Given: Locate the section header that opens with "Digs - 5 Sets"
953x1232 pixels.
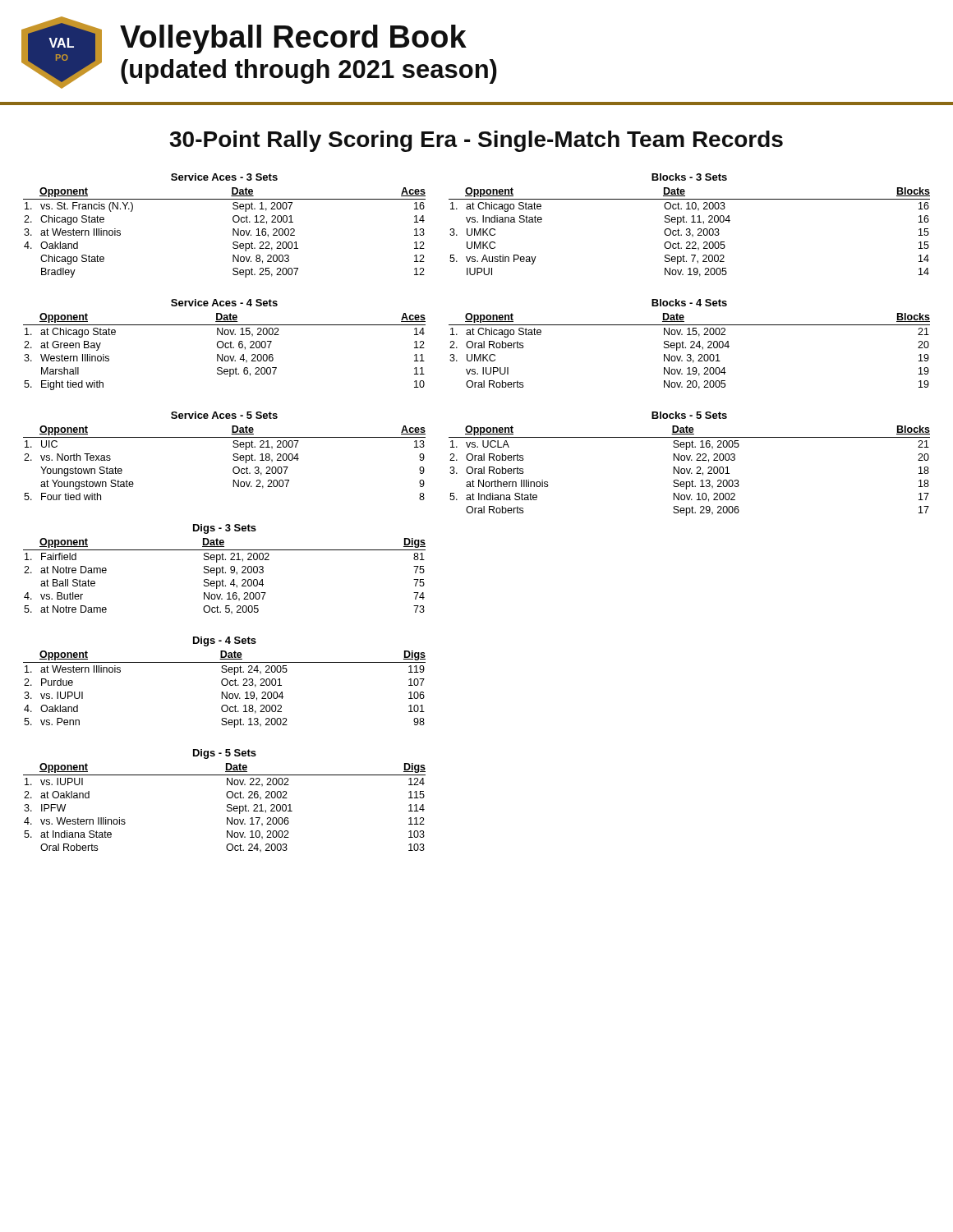Looking at the screenshot, I should tap(224, 800).
